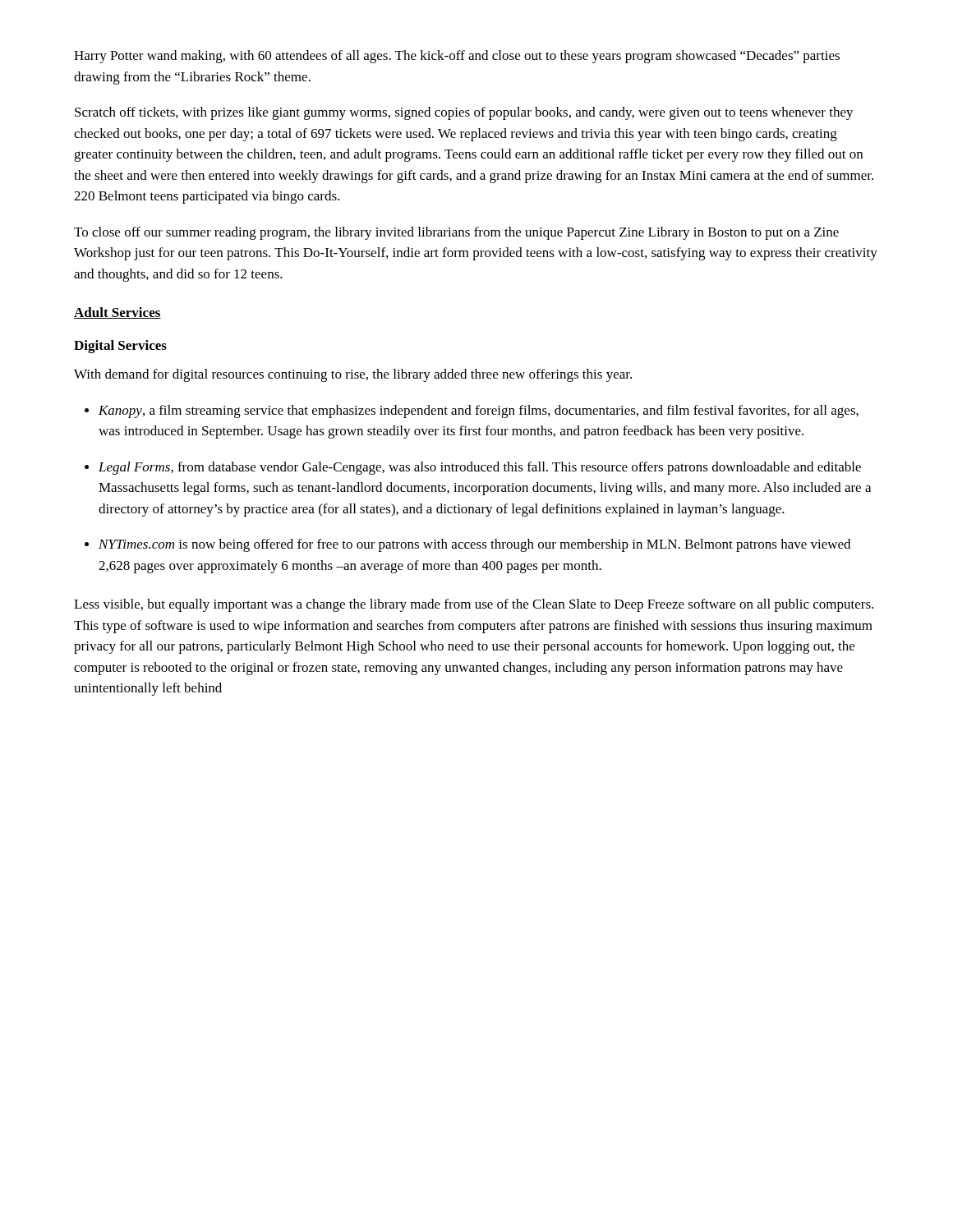Point to the passage starting "Adult Services"
Viewport: 953px width, 1232px height.
click(x=117, y=312)
